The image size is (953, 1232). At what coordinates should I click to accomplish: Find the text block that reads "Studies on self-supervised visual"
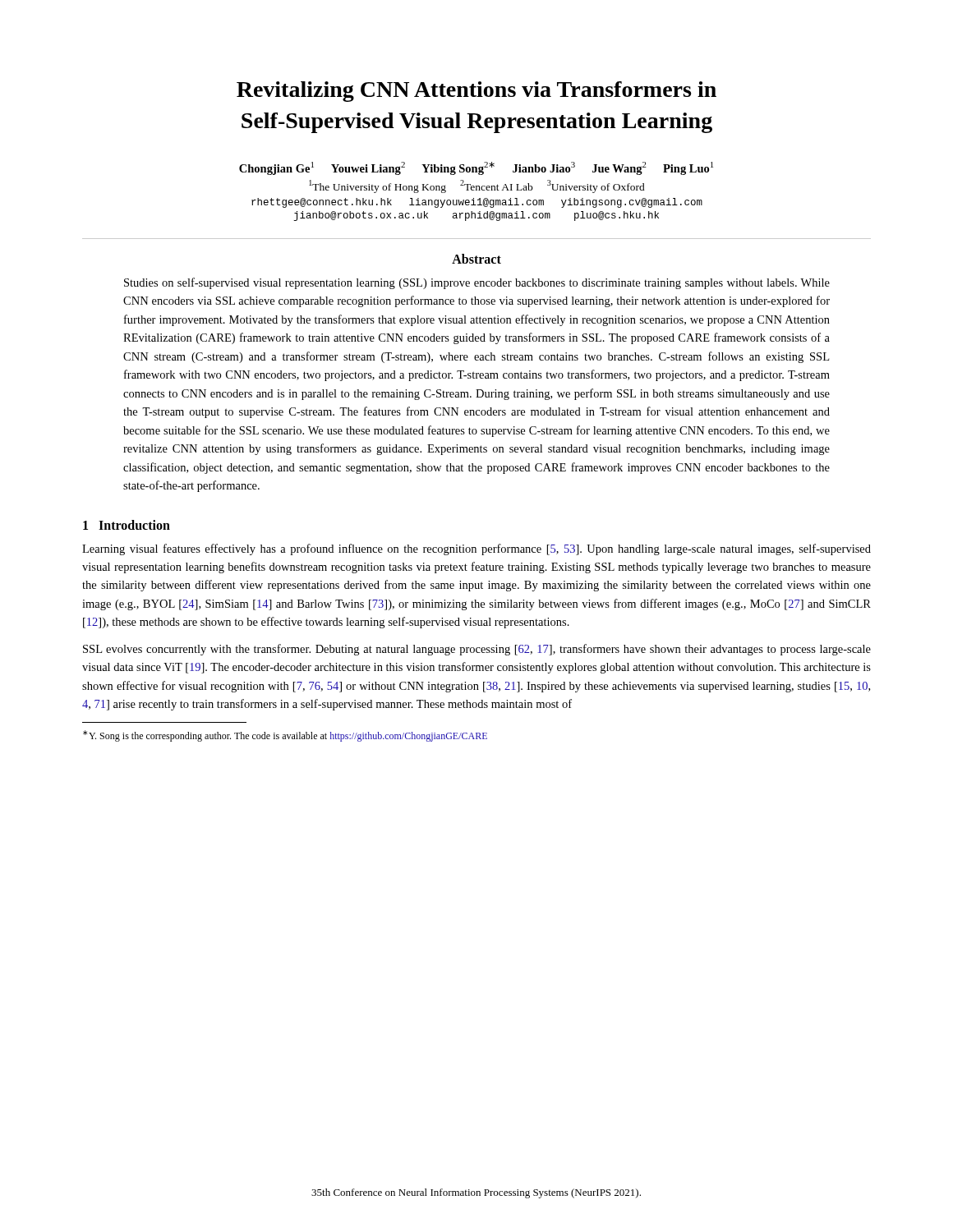(x=476, y=384)
